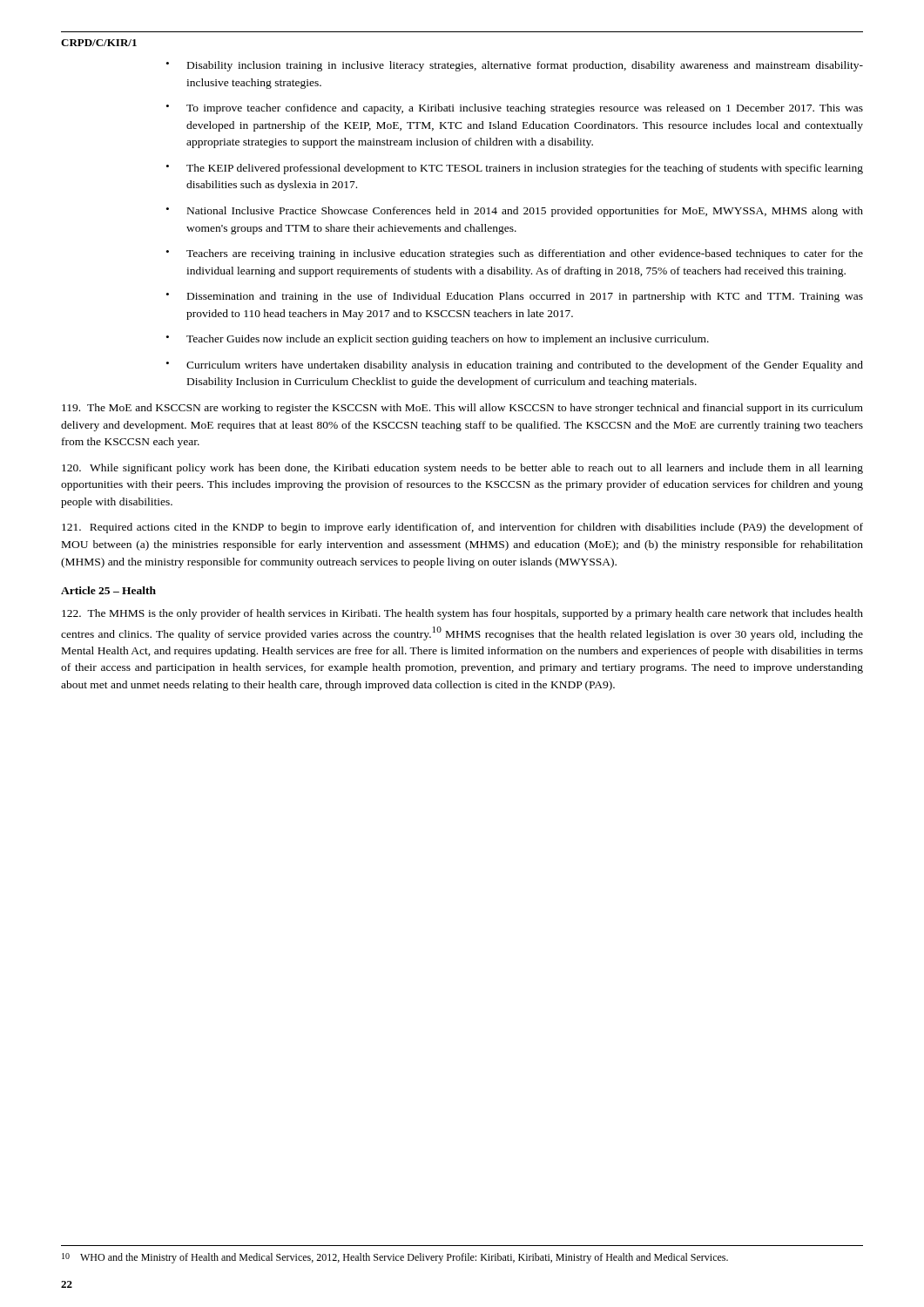
Task: Point to the block beginning "• Teacher Guides"
Action: pyautogui.click(x=514, y=339)
